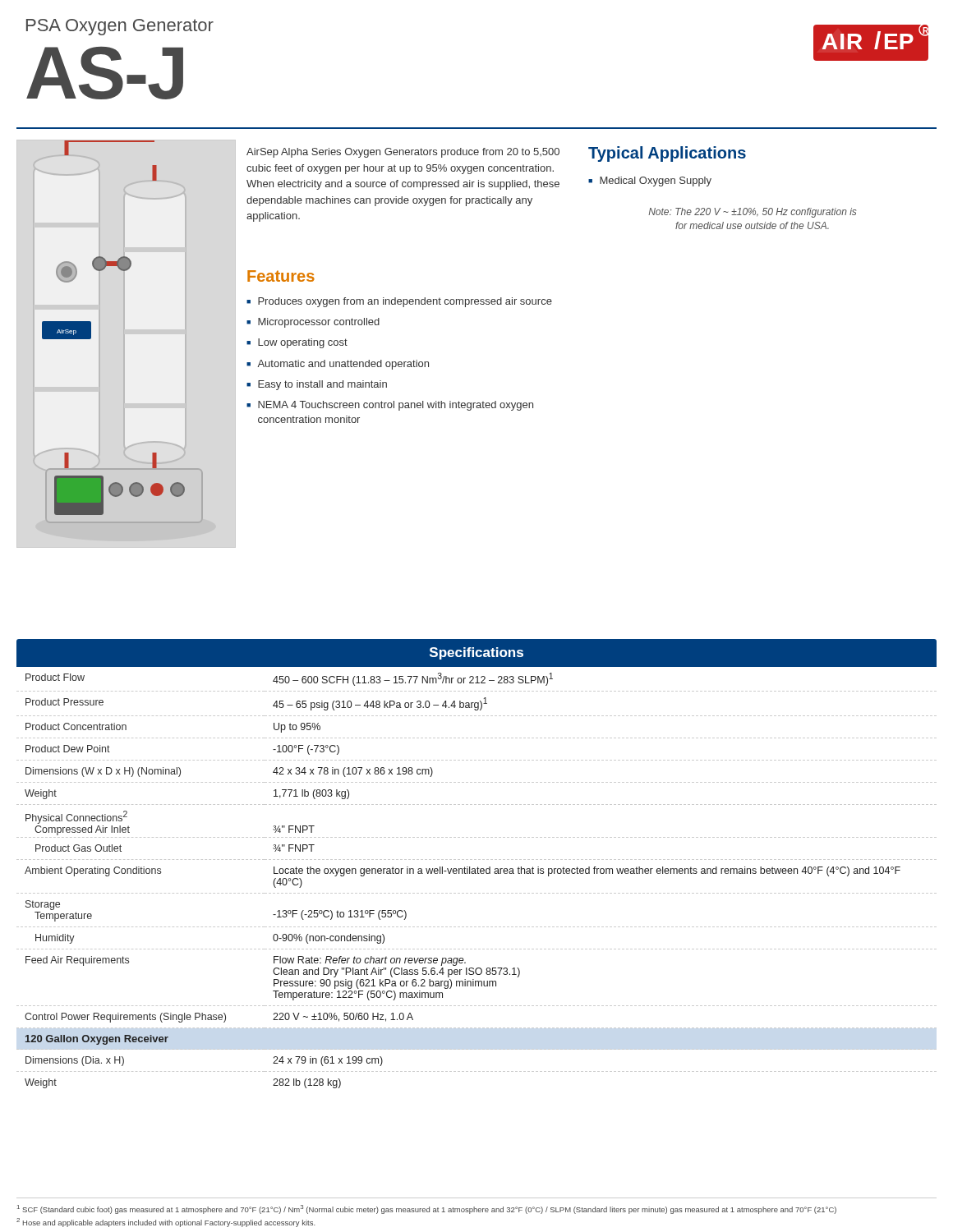Find the block on this page that starts "AirSep Alpha Series Oxygen Generators produce"

[403, 184]
